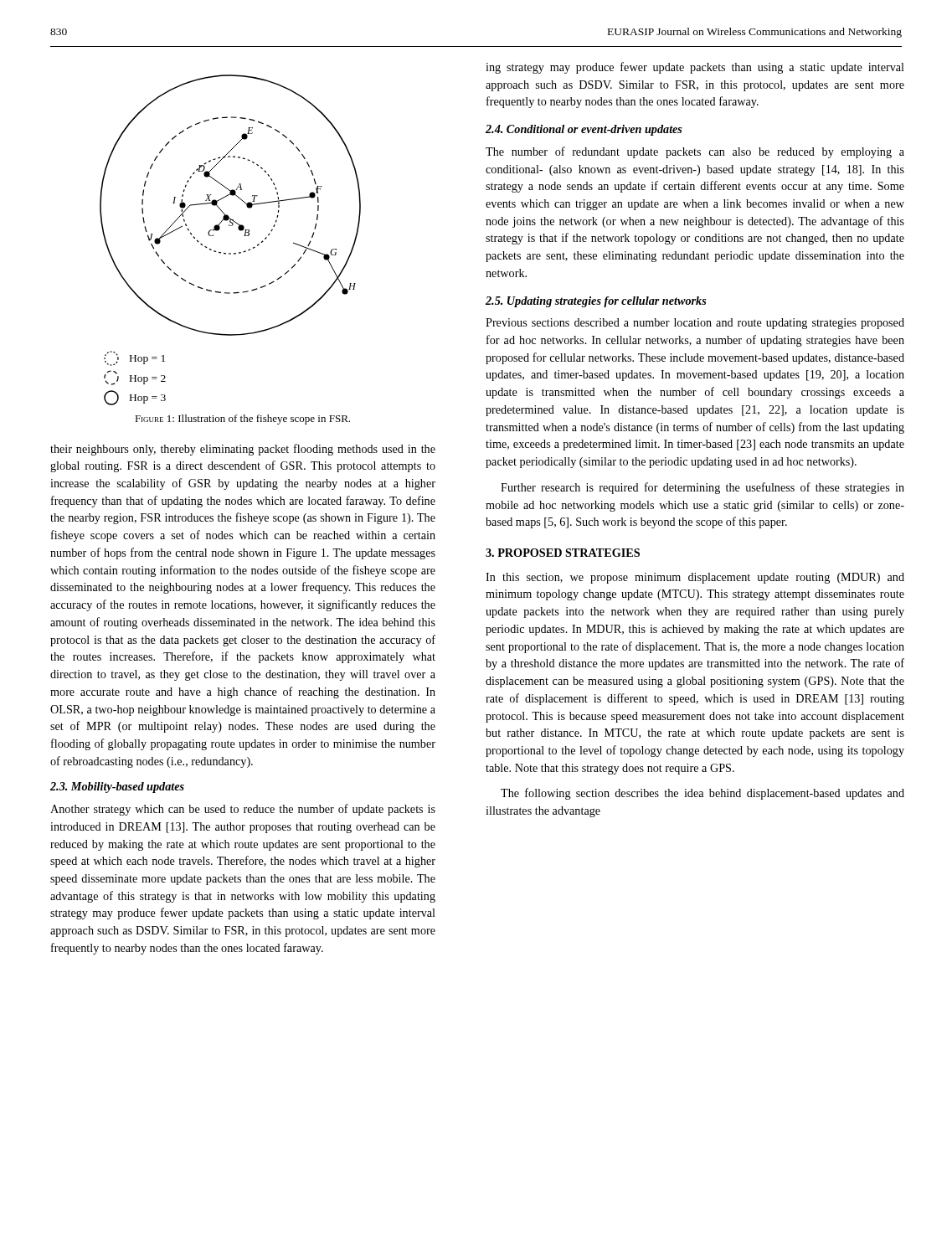Image resolution: width=952 pixels, height=1256 pixels.
Task: Select the block starting "In this section, we propose minimum displacement update"
Action: click(695, 694)
